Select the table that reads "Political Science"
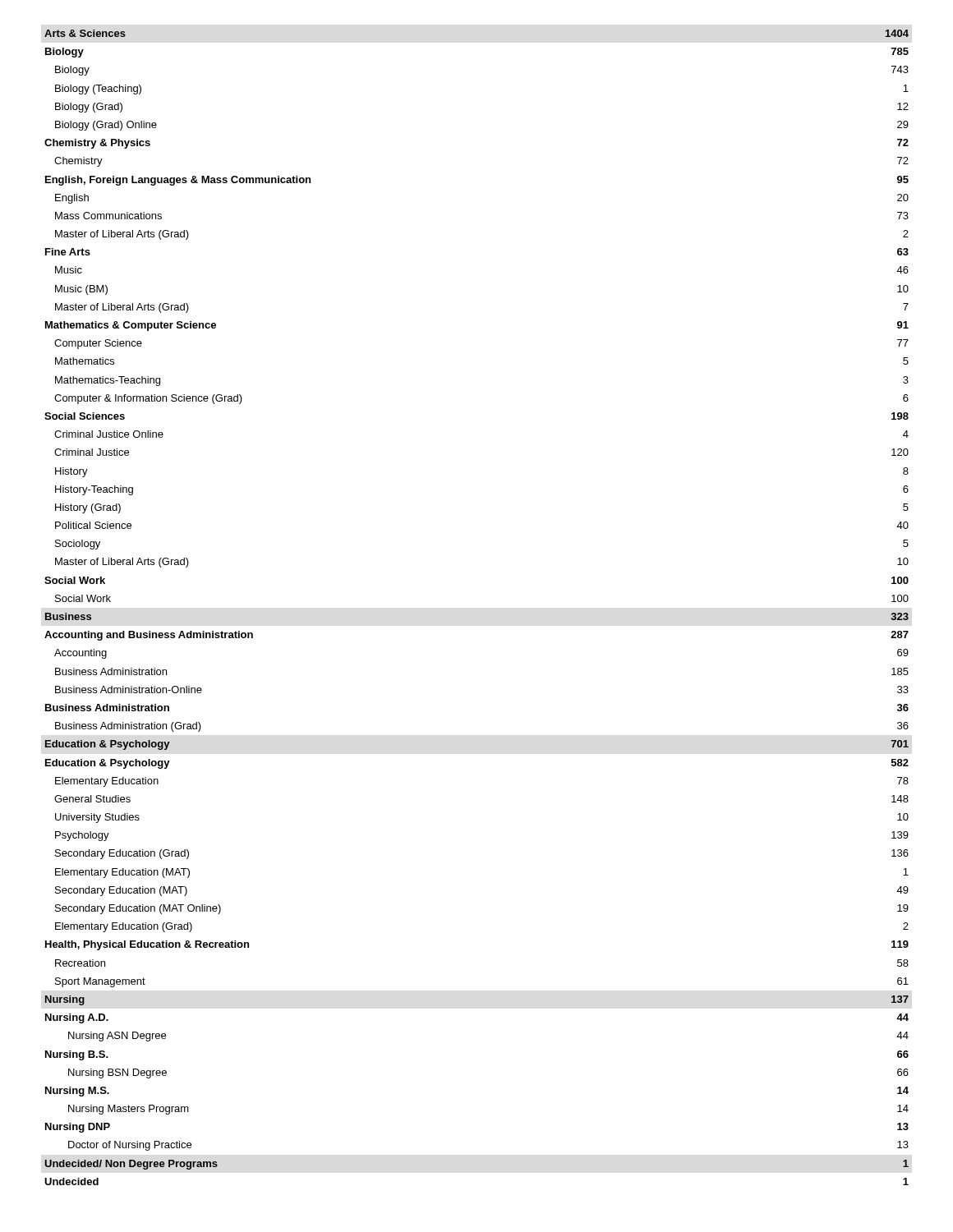Screen dimensions: 1232x953 [x=476, y=608]
